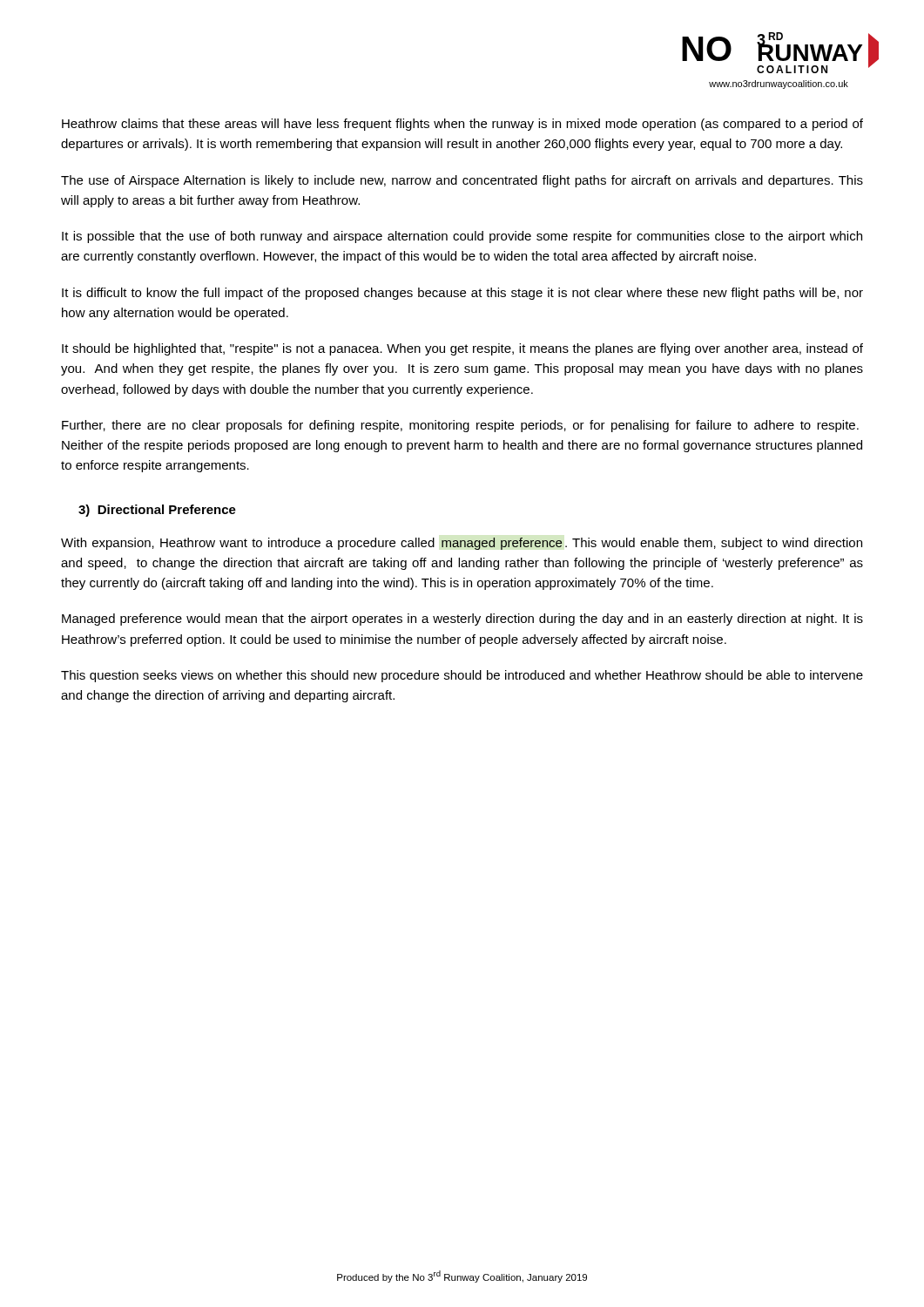Locate the text block that reads "It is difficult to"
This screenshot has height=1307, width=924.
(x=462, y=302)
